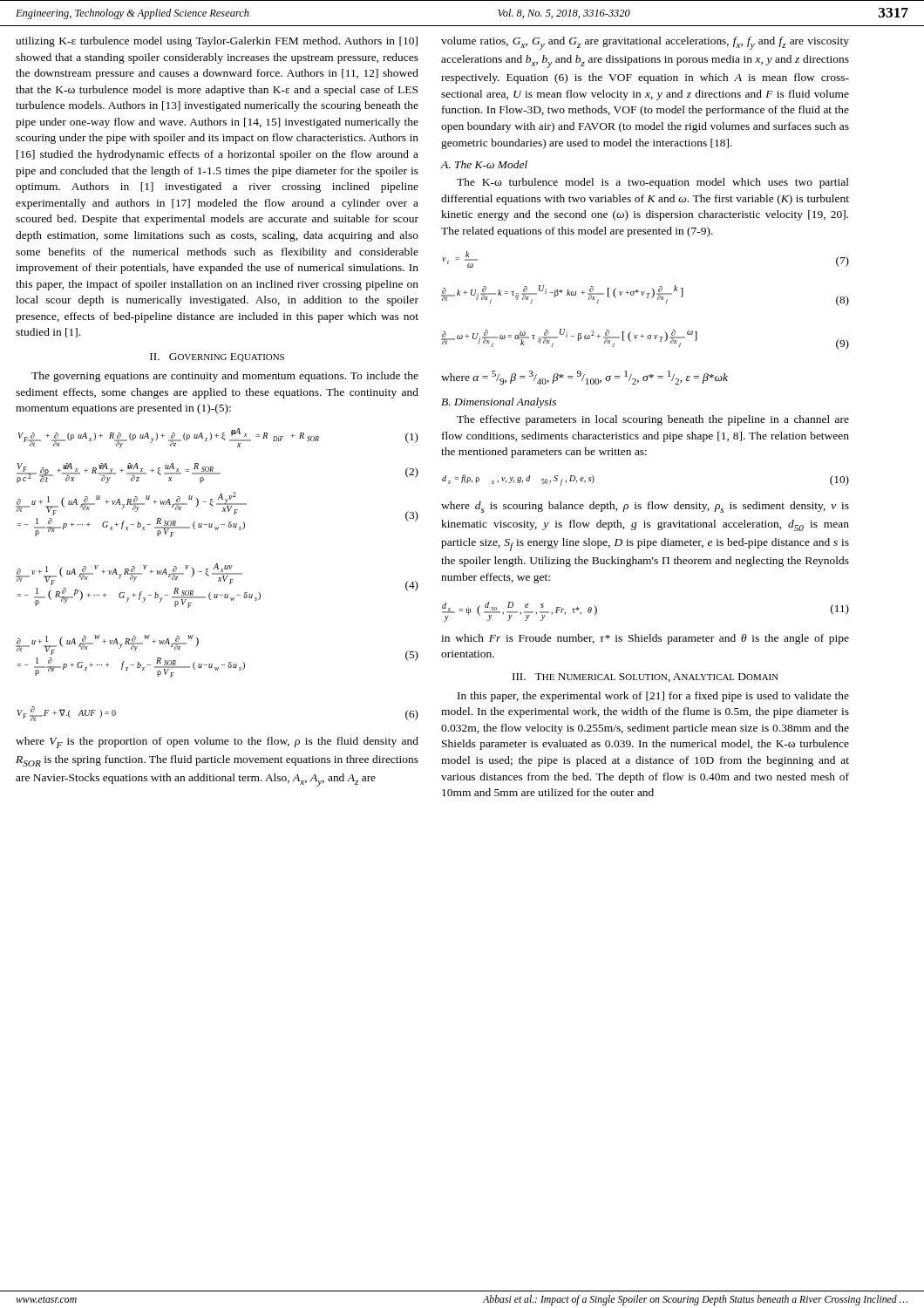Click on the element starting "d s y = ψ ("

tap(512, 612)
